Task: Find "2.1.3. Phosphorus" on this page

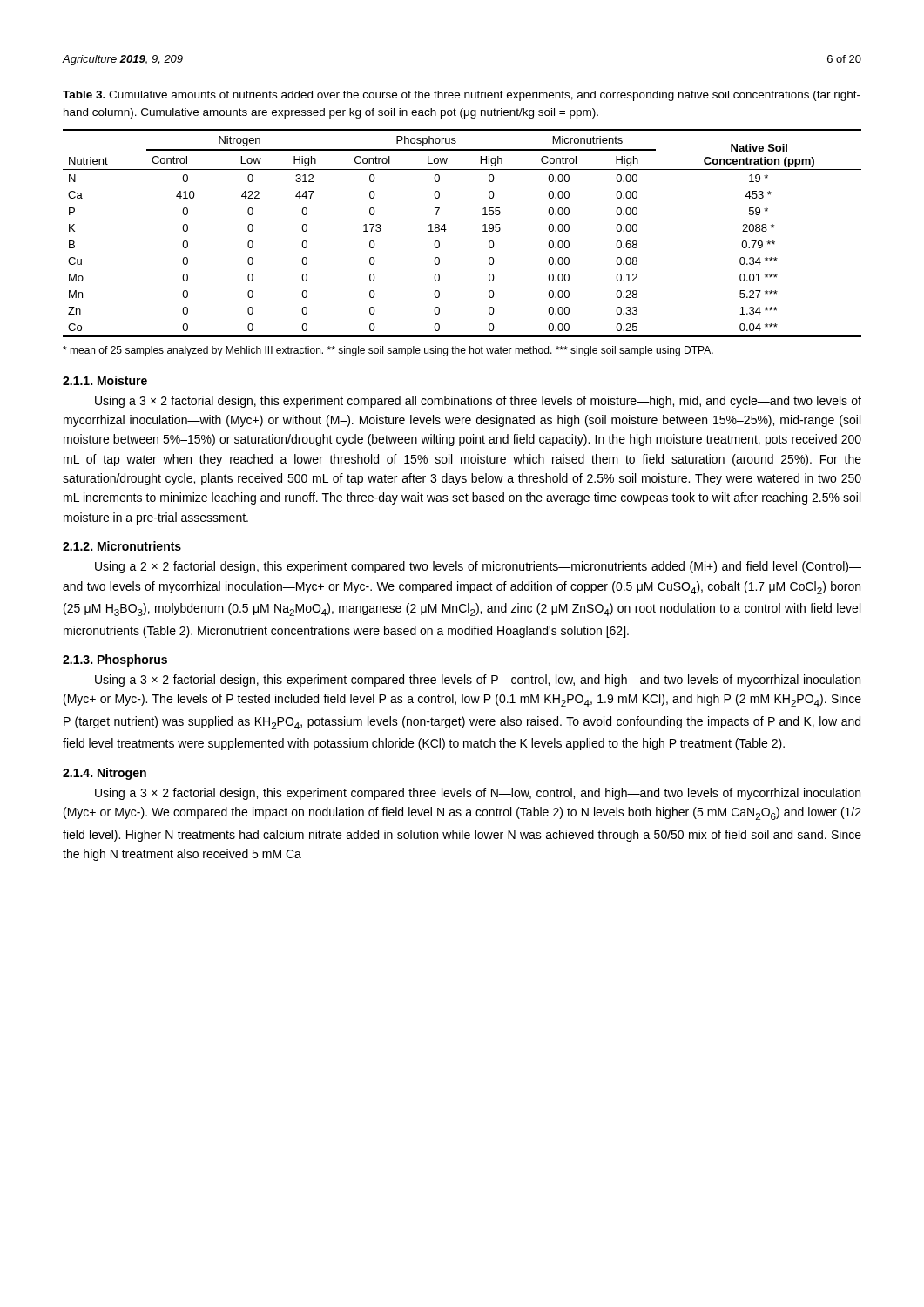Action: click(x=115, y=660)
